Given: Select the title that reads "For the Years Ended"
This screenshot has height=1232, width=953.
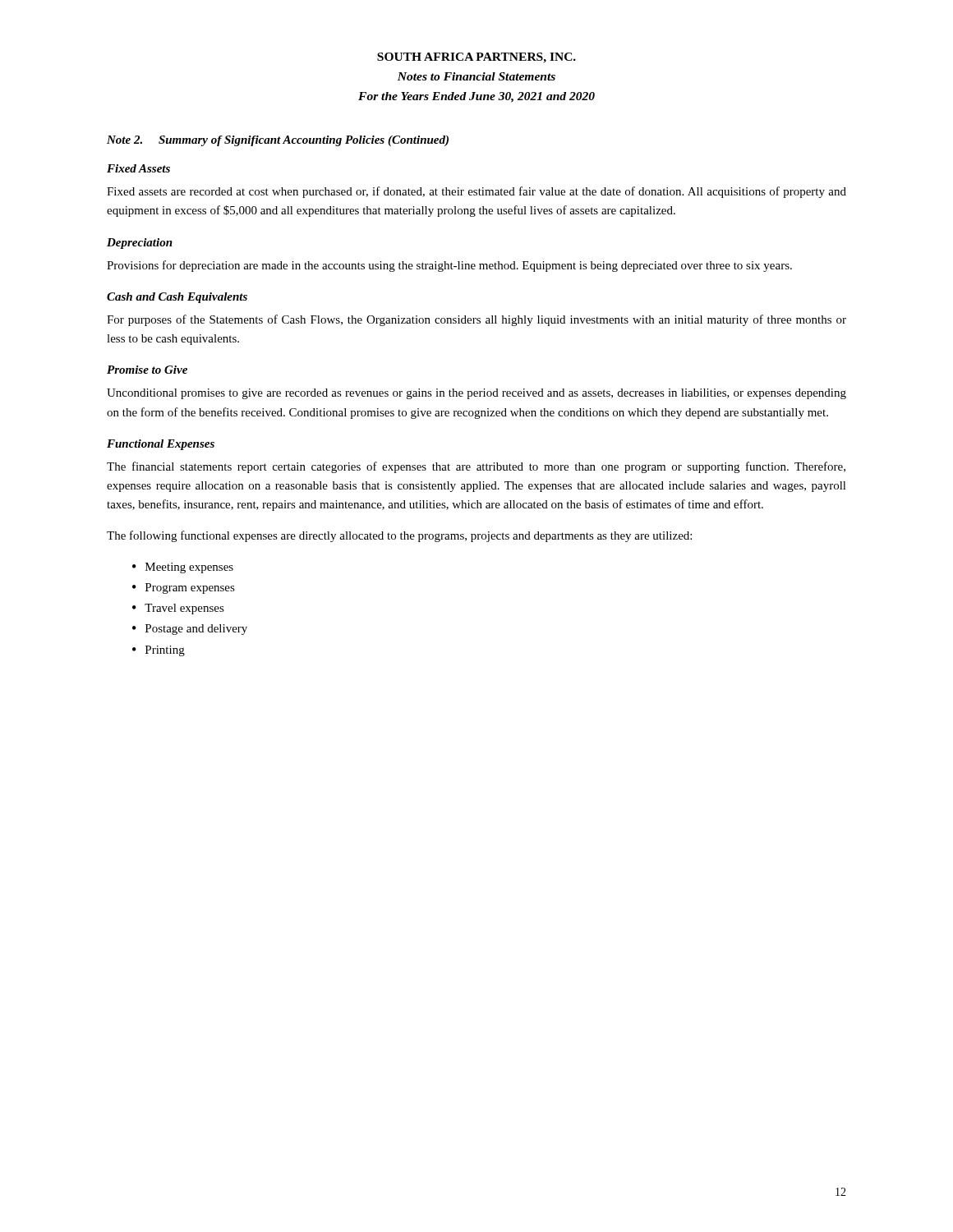Looking at the screenshot, I should [x=476, y=96].
